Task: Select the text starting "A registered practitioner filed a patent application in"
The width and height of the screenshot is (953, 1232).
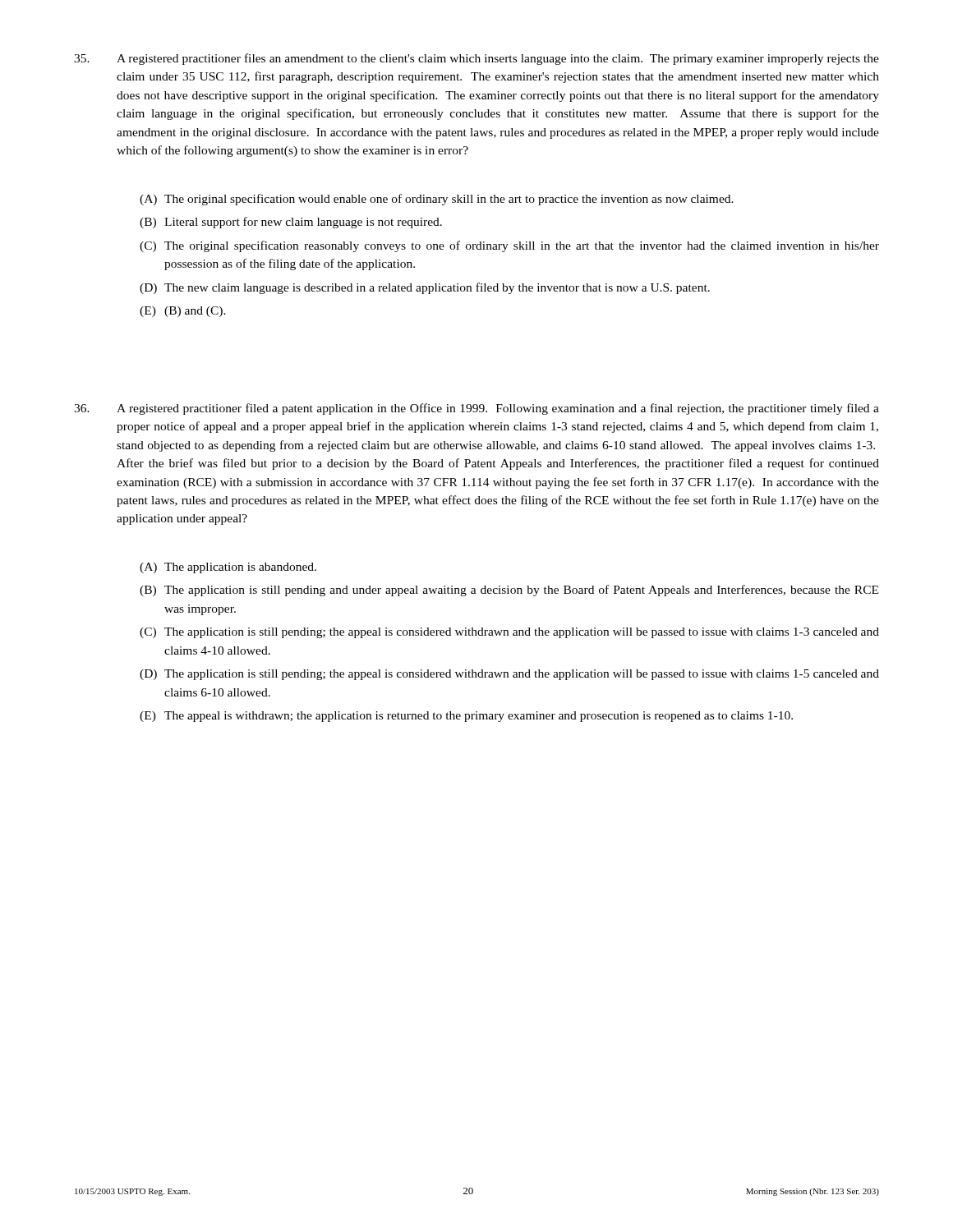Action: [x=476, y=463]
